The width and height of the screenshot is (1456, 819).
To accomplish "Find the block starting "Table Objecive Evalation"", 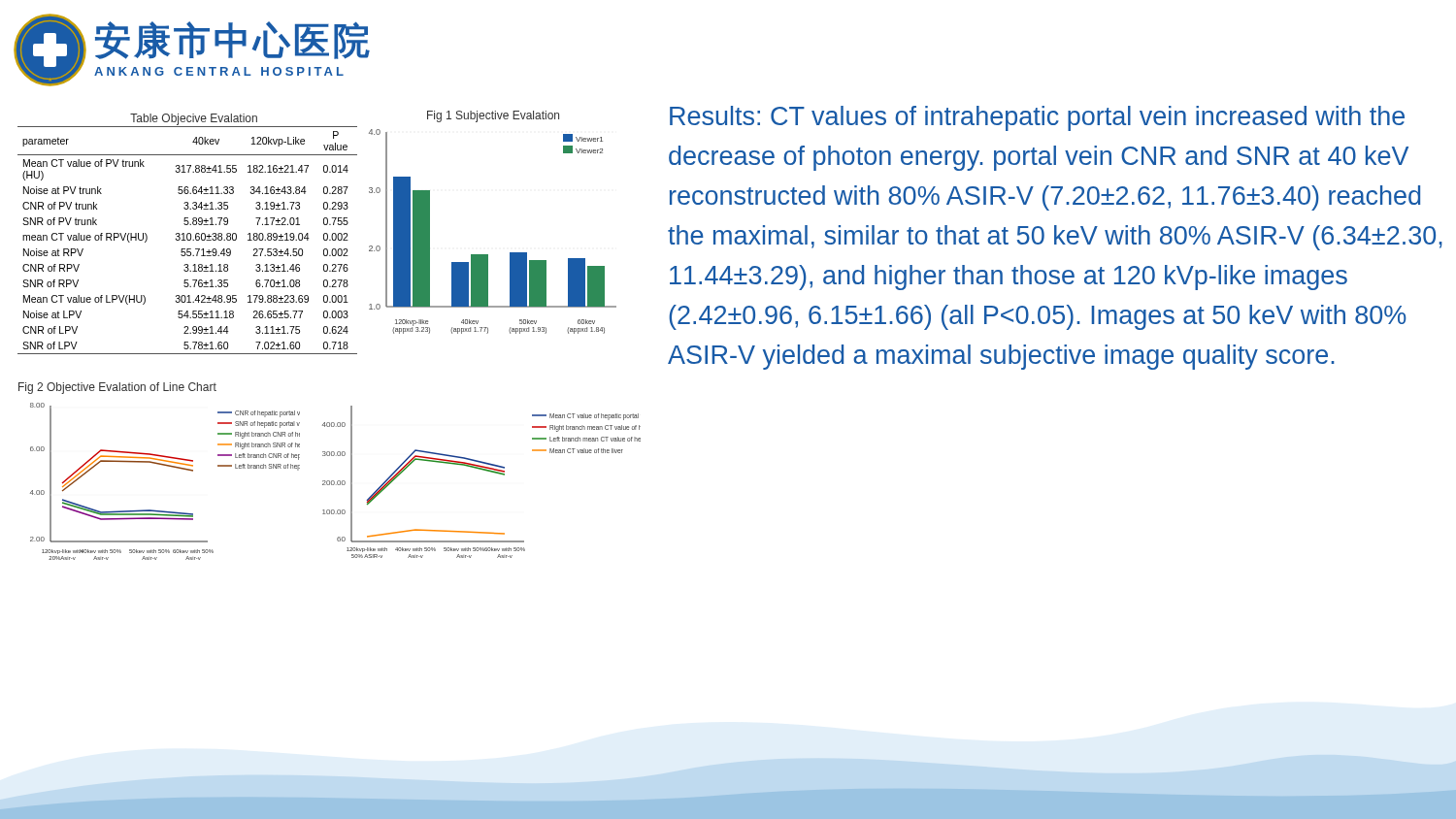I will [194, 118].
